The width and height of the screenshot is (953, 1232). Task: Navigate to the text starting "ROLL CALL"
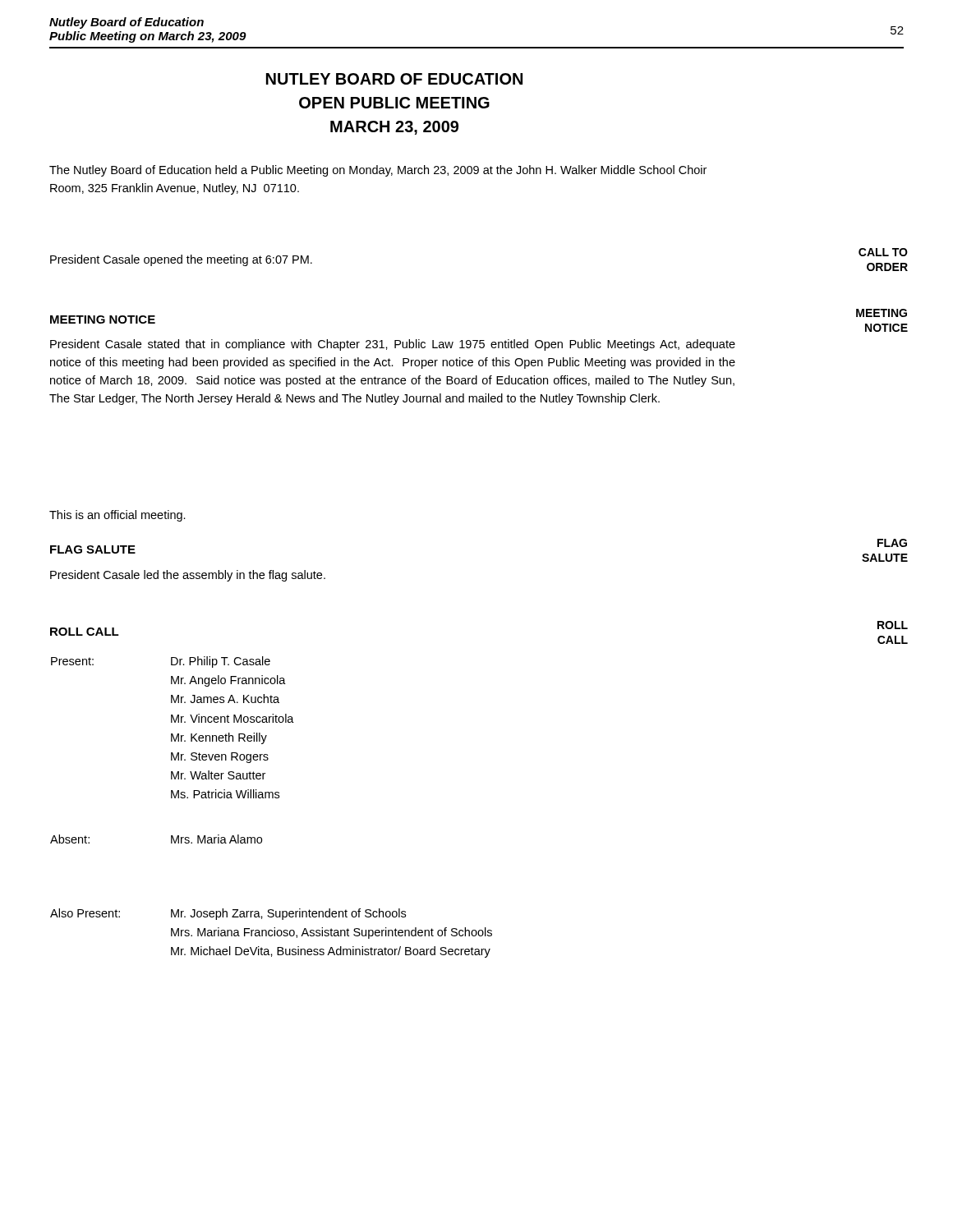84,631
